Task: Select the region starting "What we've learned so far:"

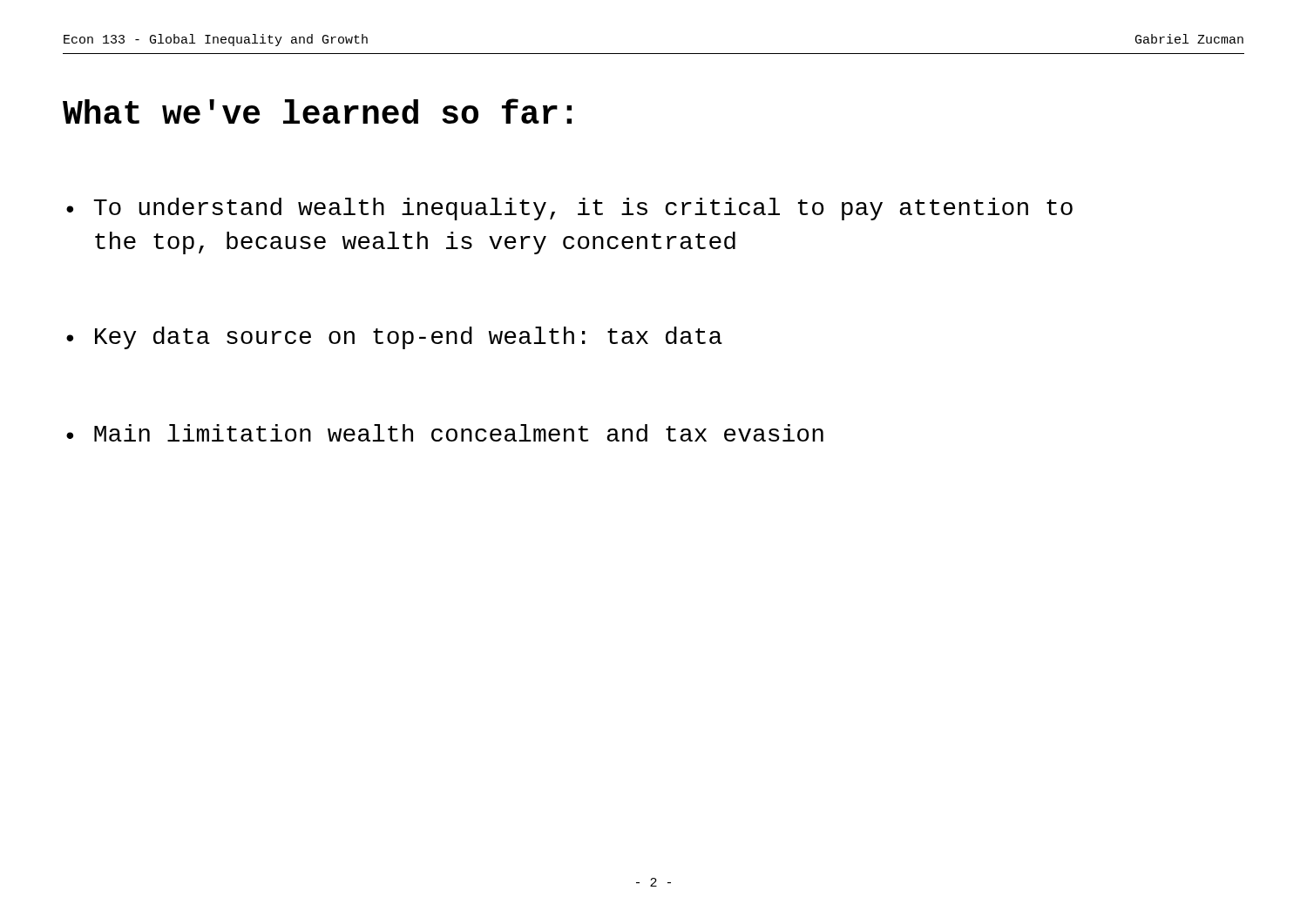Action: (x=321, y=115)
